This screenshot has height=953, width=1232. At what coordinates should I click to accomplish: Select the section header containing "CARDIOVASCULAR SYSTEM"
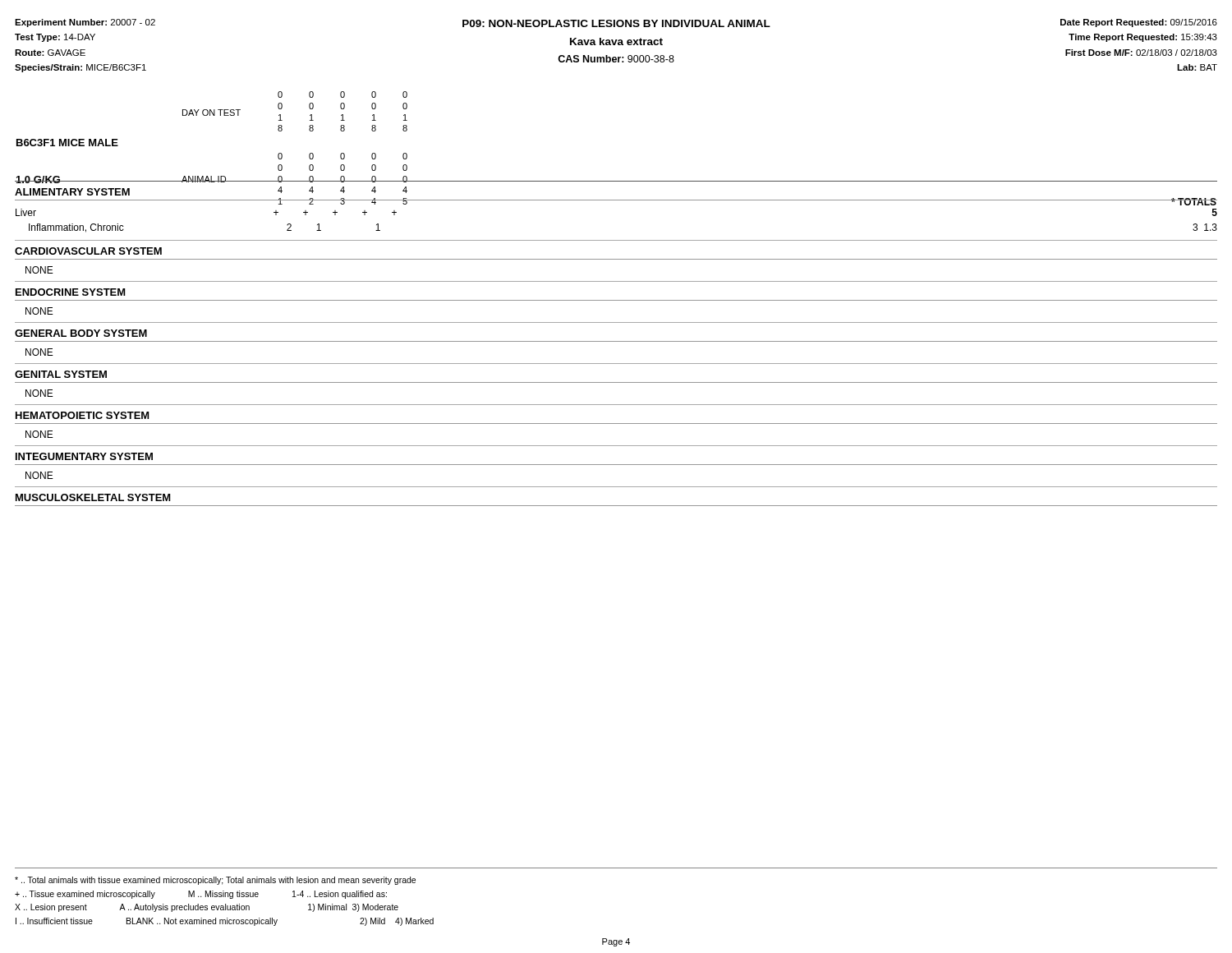coord(89,251)
